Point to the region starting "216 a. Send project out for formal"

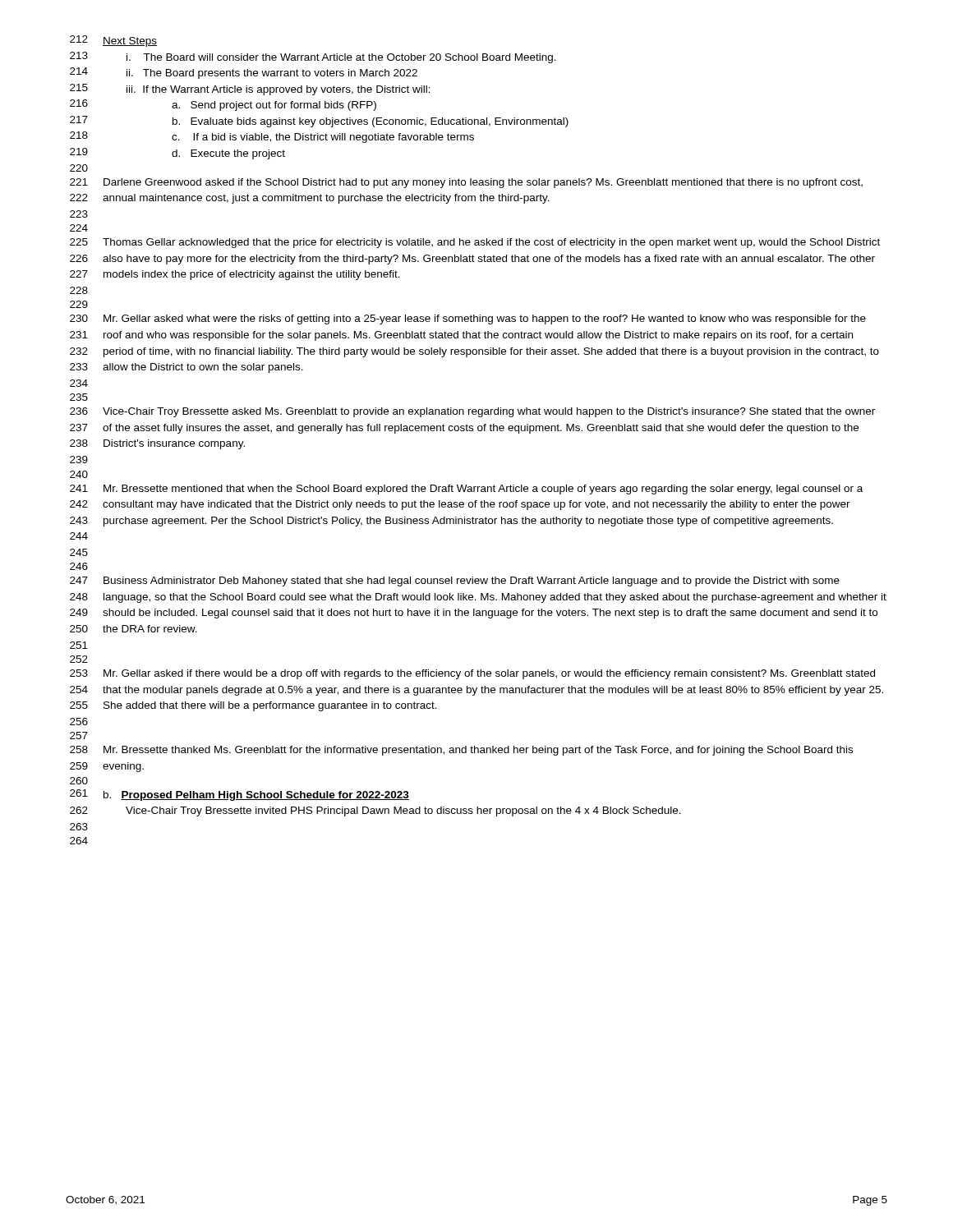(223, 105)
